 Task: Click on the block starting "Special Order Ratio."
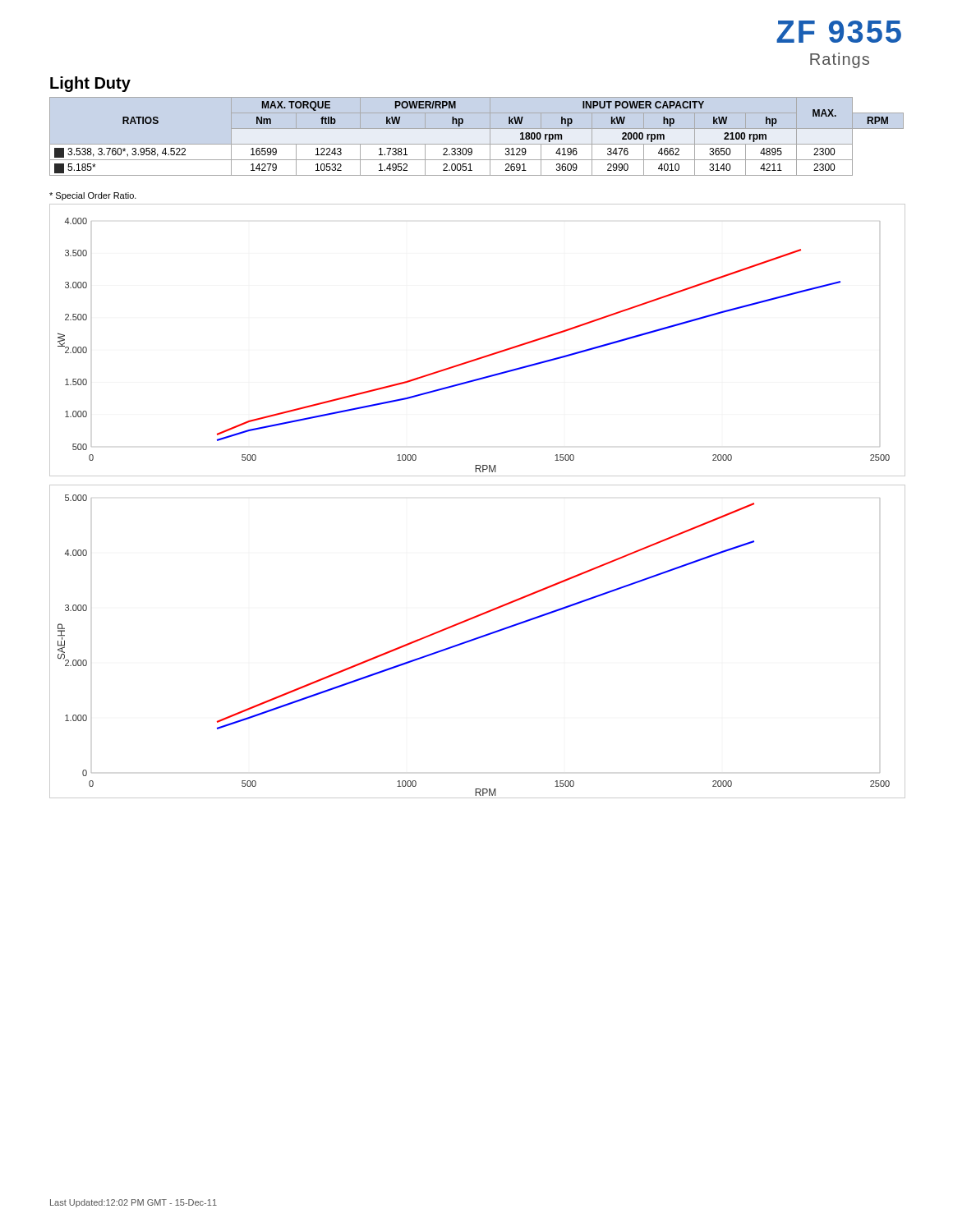93,196
